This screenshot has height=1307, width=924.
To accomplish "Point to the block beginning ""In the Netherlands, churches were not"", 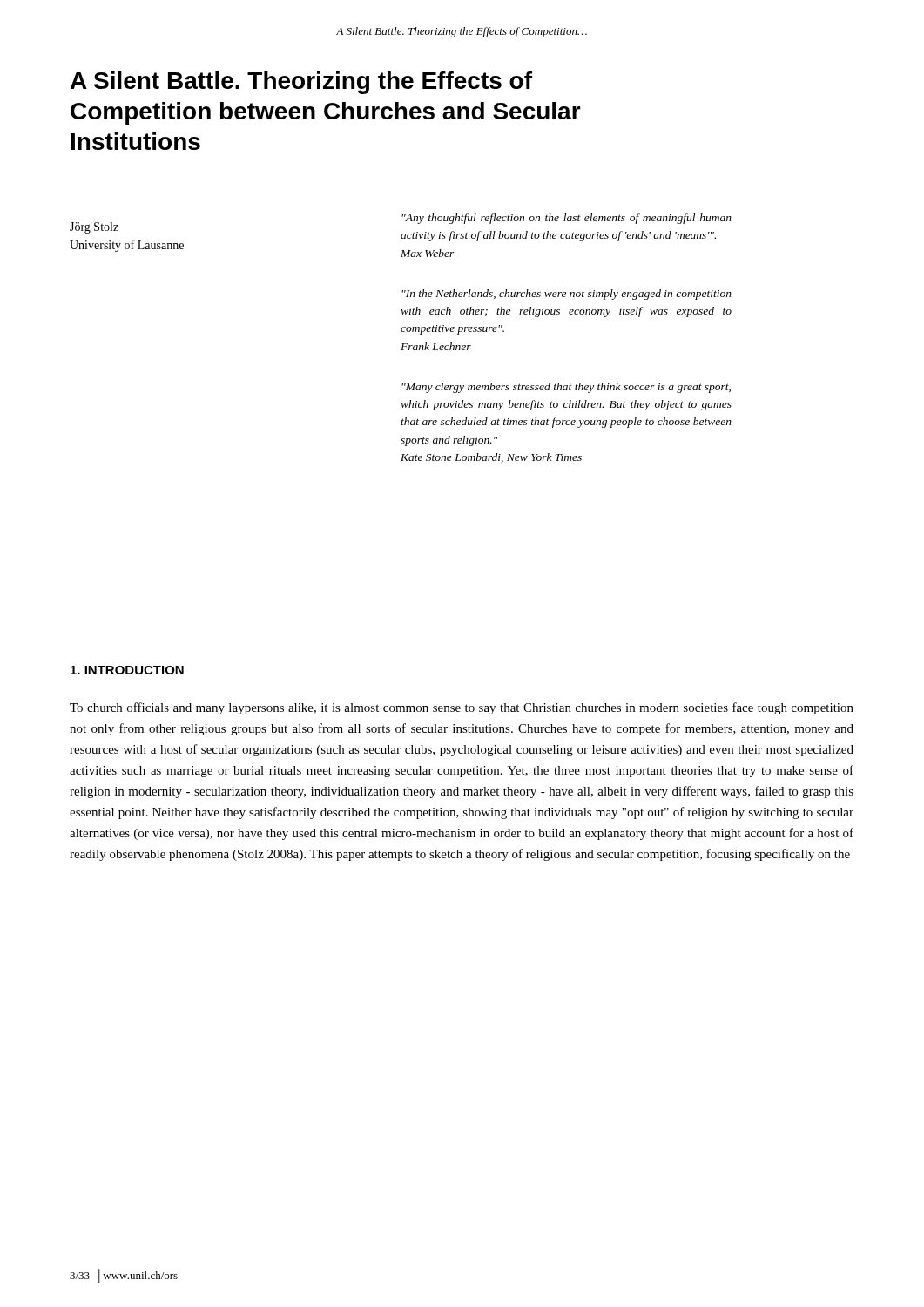I will click(x=566, y=321).
